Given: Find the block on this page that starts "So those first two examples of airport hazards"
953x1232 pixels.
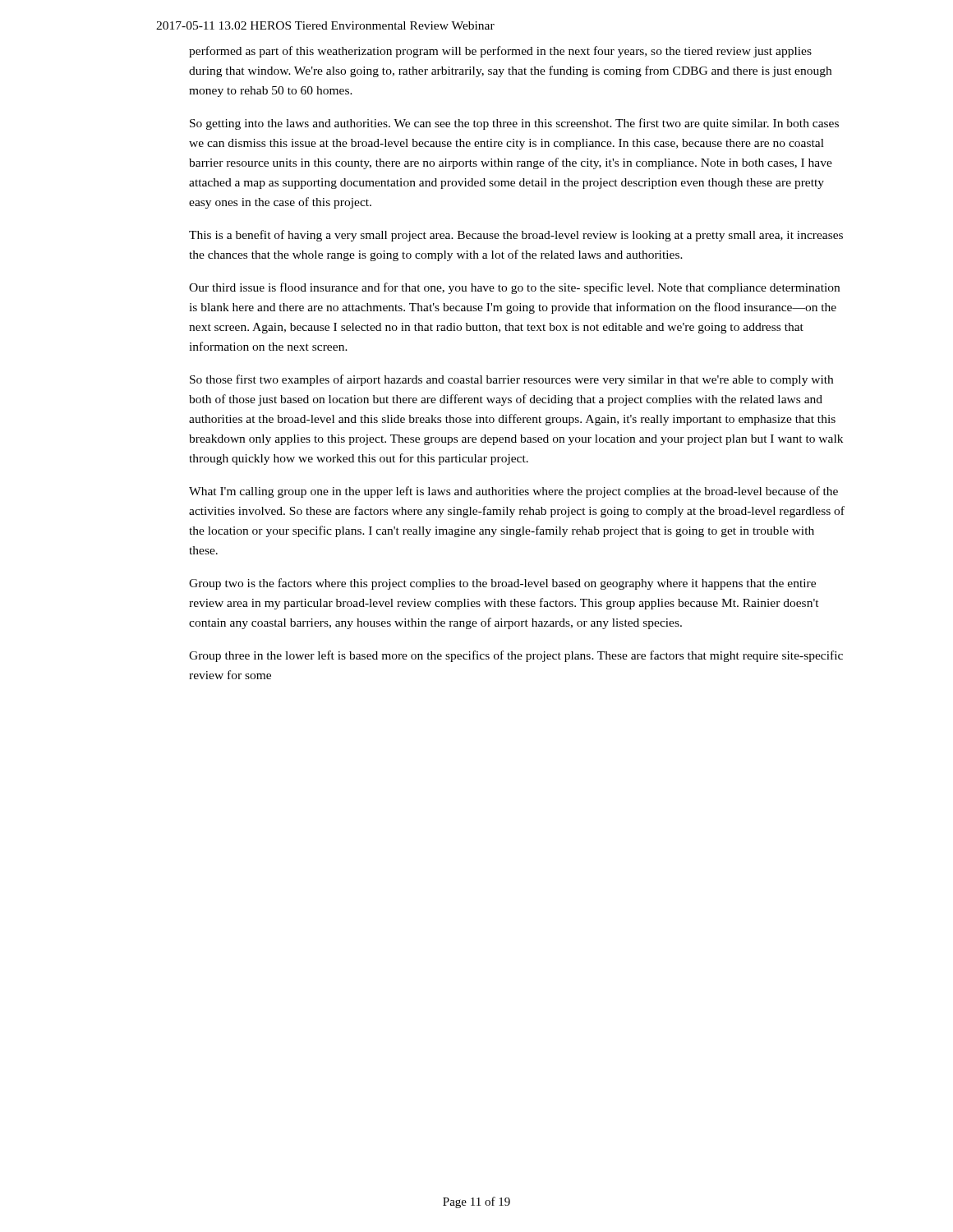Looking at the screenshot, I should click(516, 419).
